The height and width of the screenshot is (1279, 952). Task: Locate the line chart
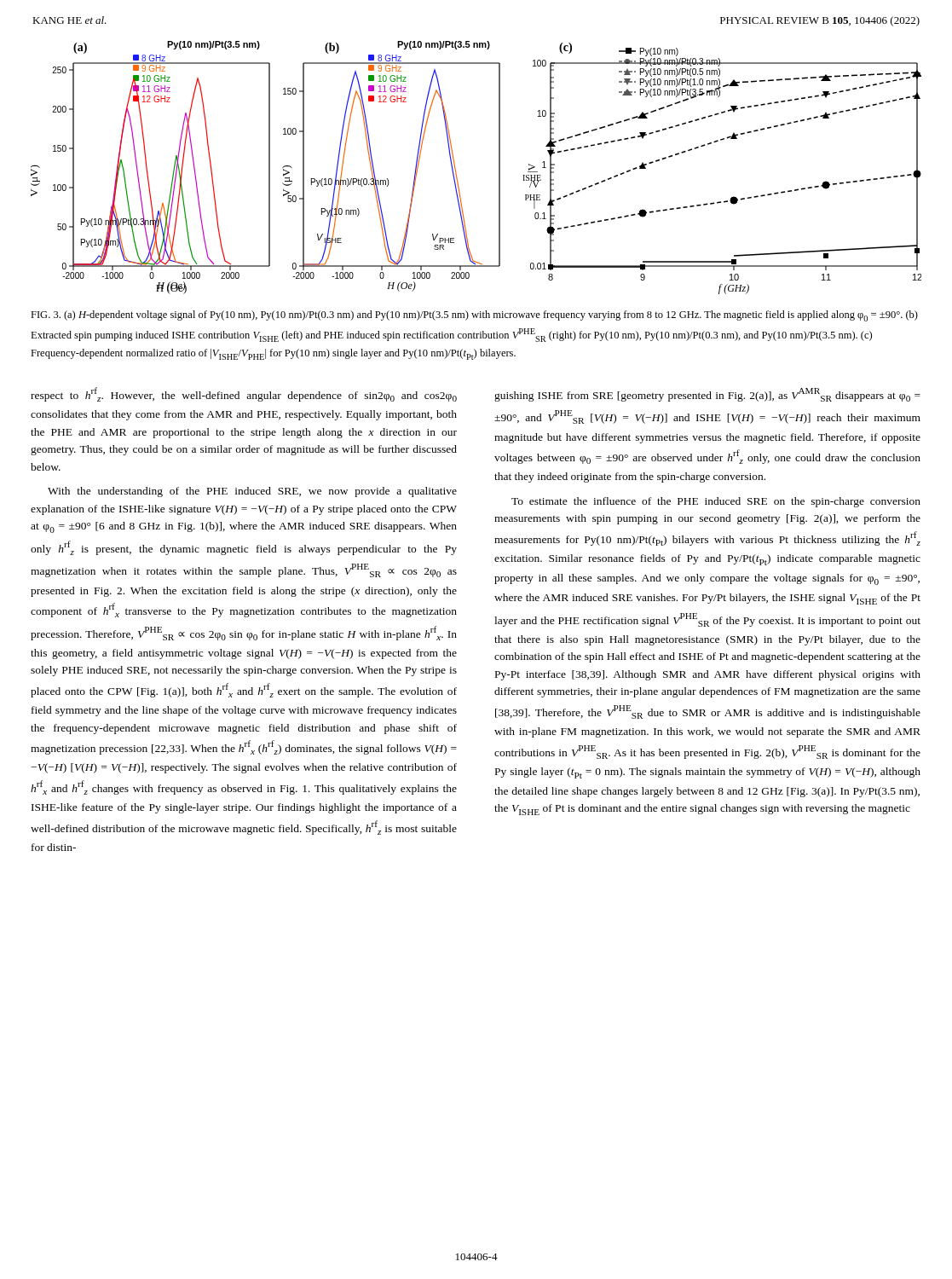pyautogui.click(x=476, y=168)
